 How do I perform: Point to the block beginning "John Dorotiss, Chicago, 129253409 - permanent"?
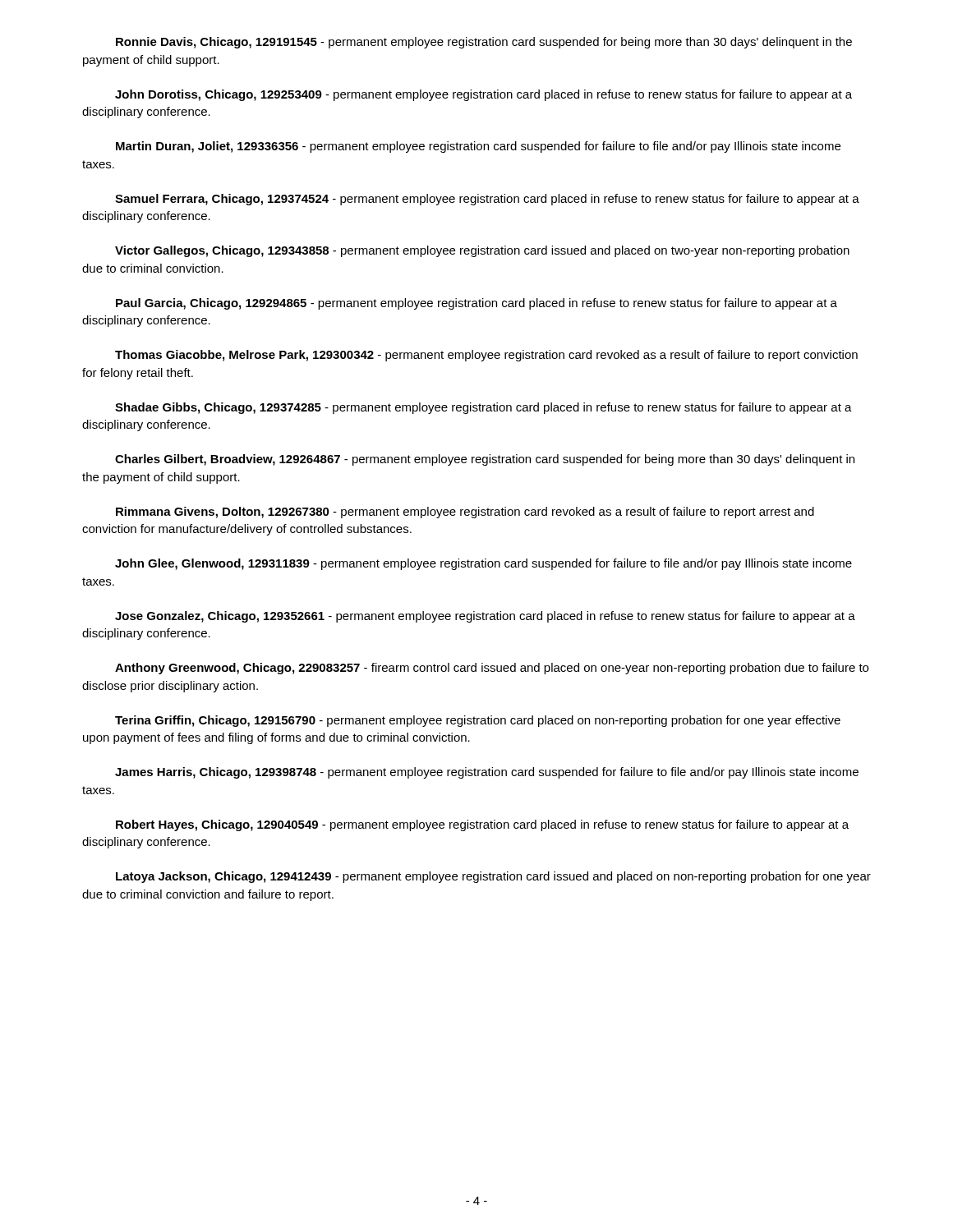[476, 103]
